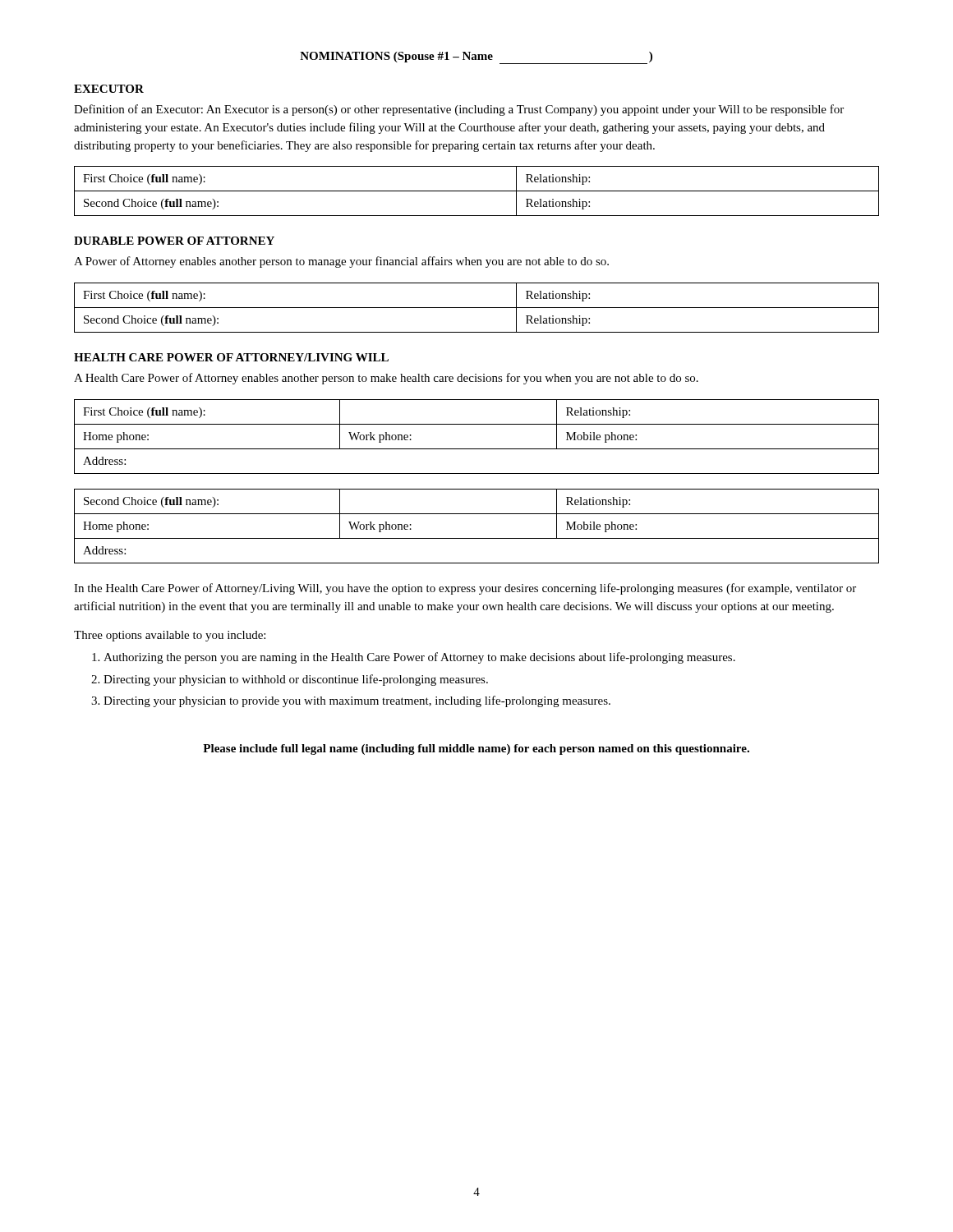Where is the passage that starts "Authorizing the person you"?
Screen dimensions: 1232x953
(x=420, y=657)
